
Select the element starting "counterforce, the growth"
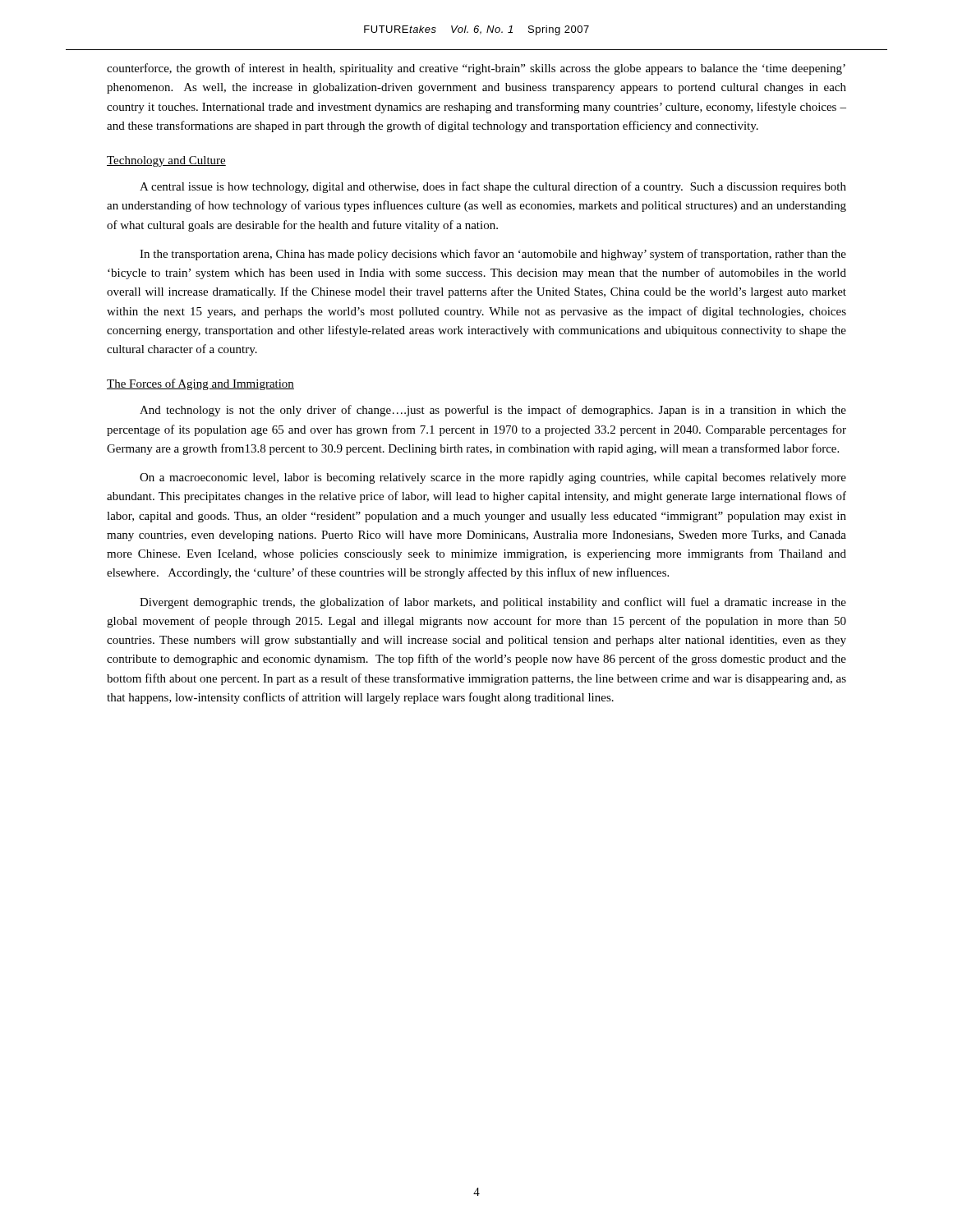click(x=476, y=97)
